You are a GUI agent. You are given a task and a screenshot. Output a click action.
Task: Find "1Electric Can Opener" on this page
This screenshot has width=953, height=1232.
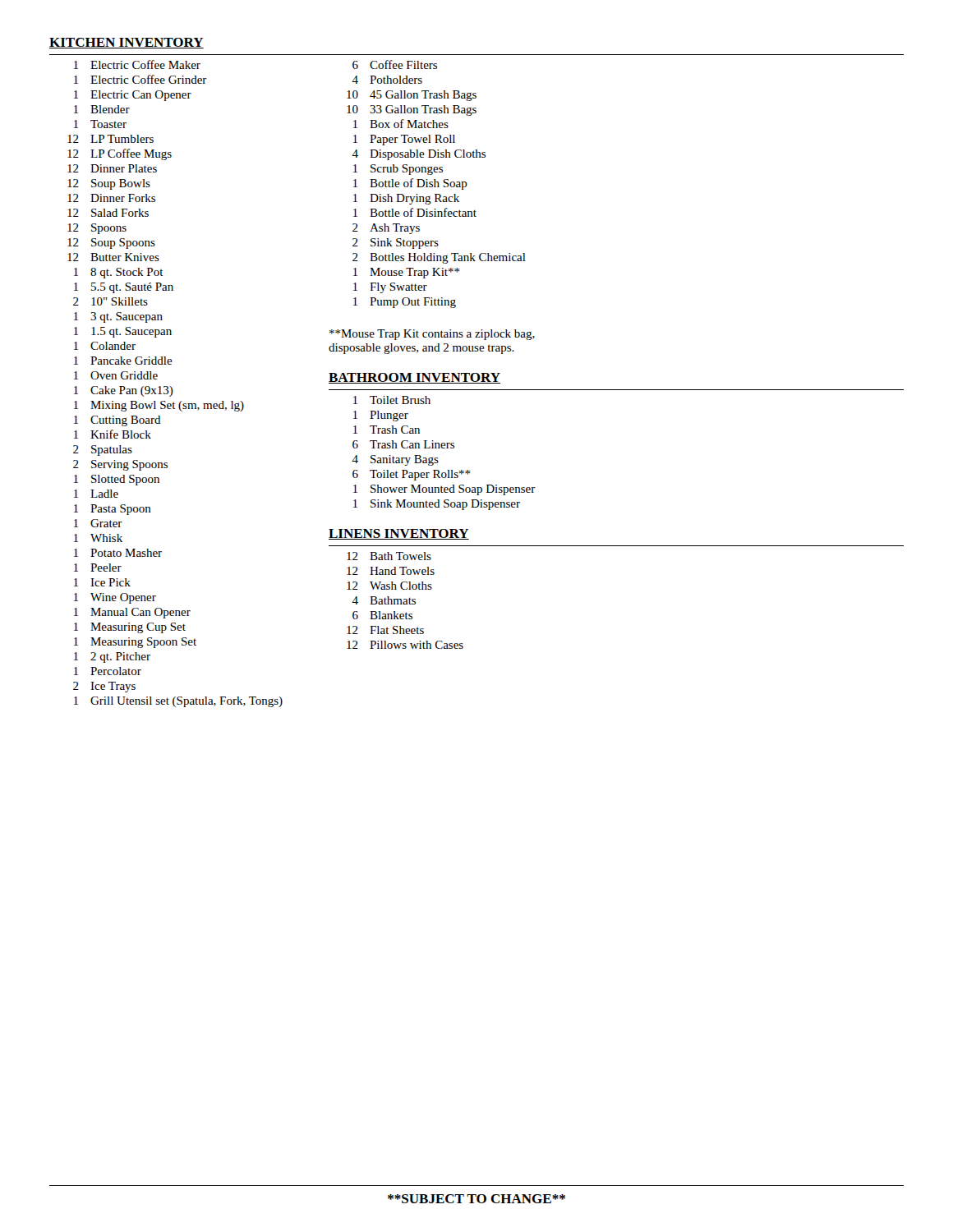point(120,95)
